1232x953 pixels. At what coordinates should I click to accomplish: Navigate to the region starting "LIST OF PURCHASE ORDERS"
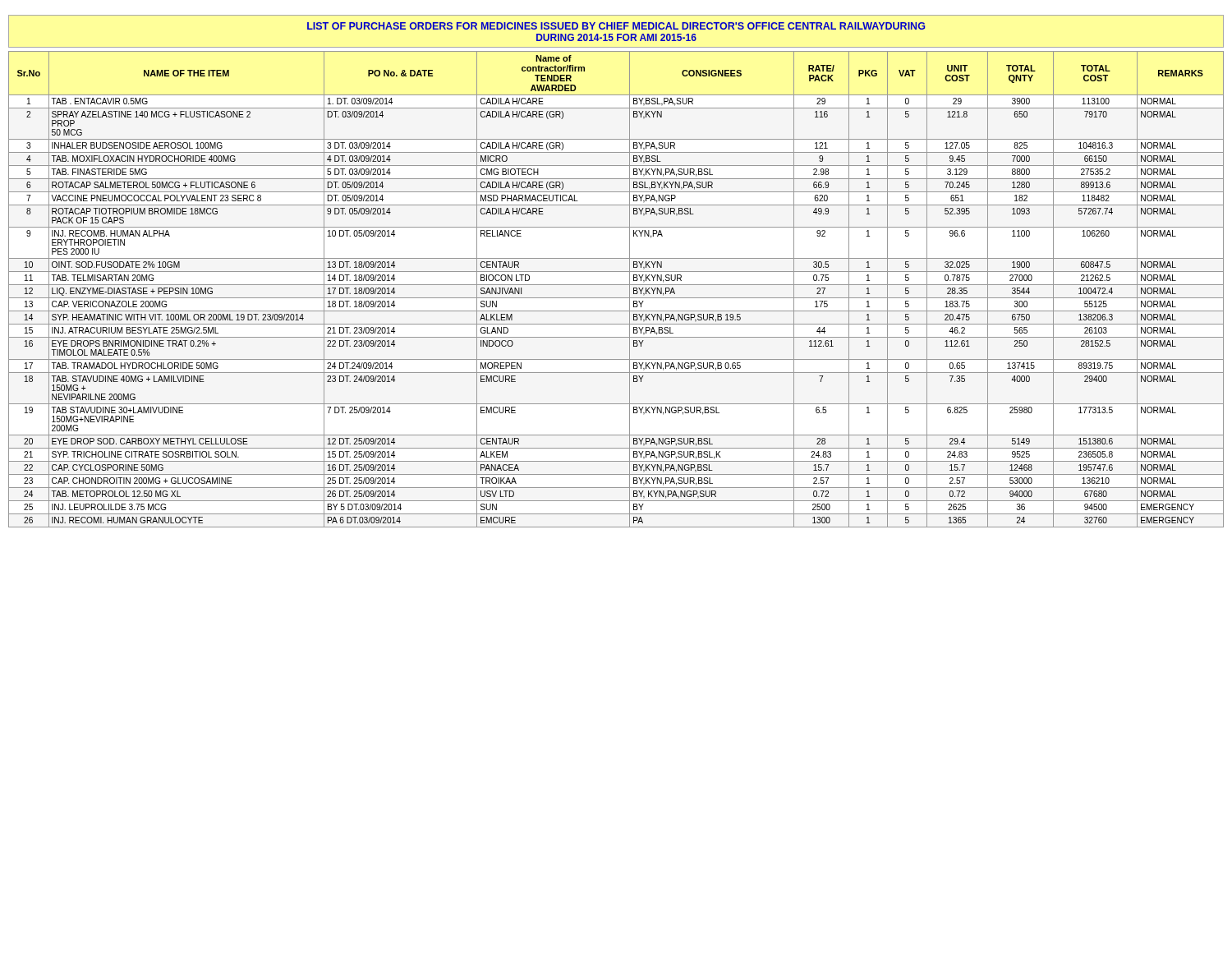coord(616,32)
